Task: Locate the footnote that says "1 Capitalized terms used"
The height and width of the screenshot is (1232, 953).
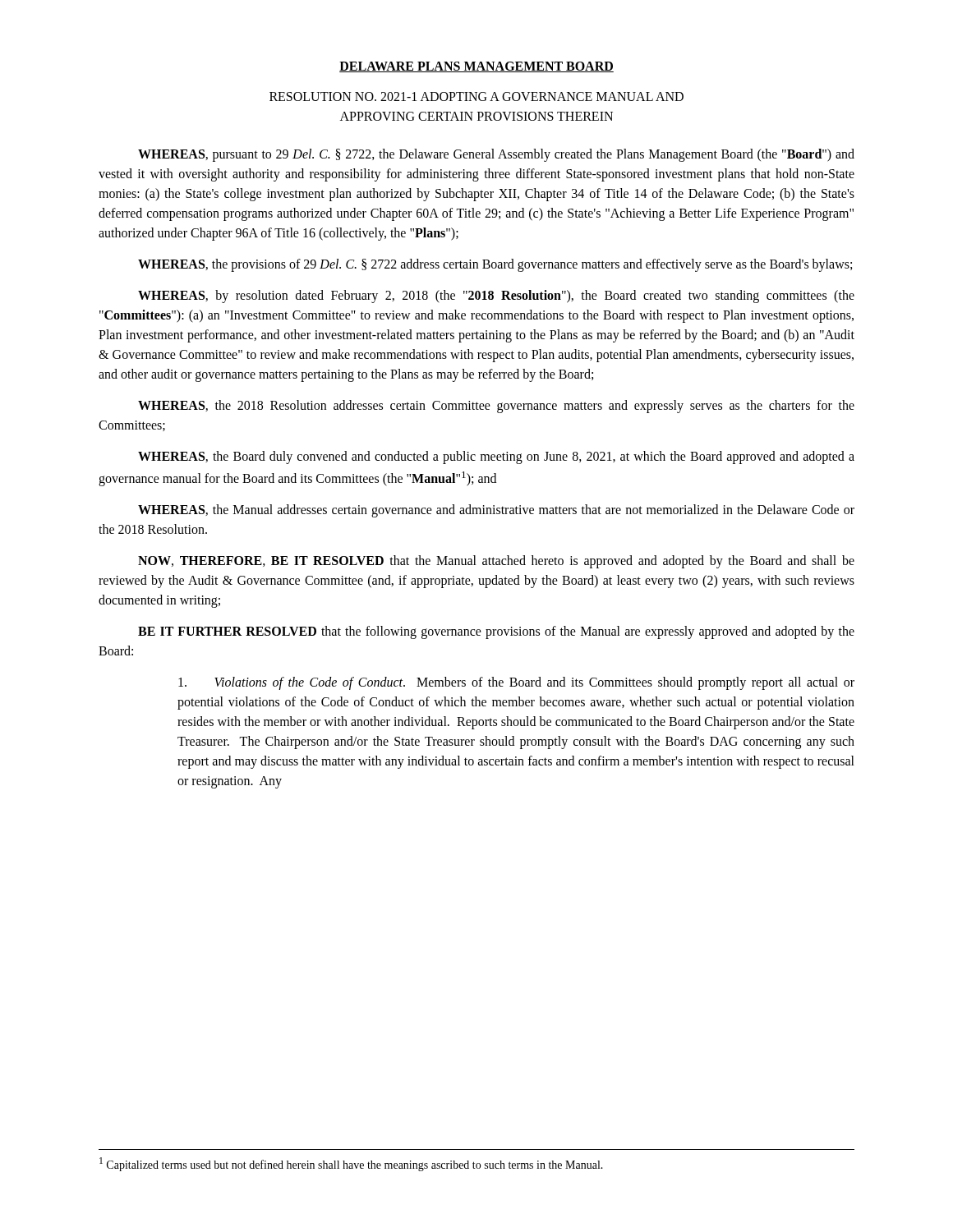Action: (351, 1163)
